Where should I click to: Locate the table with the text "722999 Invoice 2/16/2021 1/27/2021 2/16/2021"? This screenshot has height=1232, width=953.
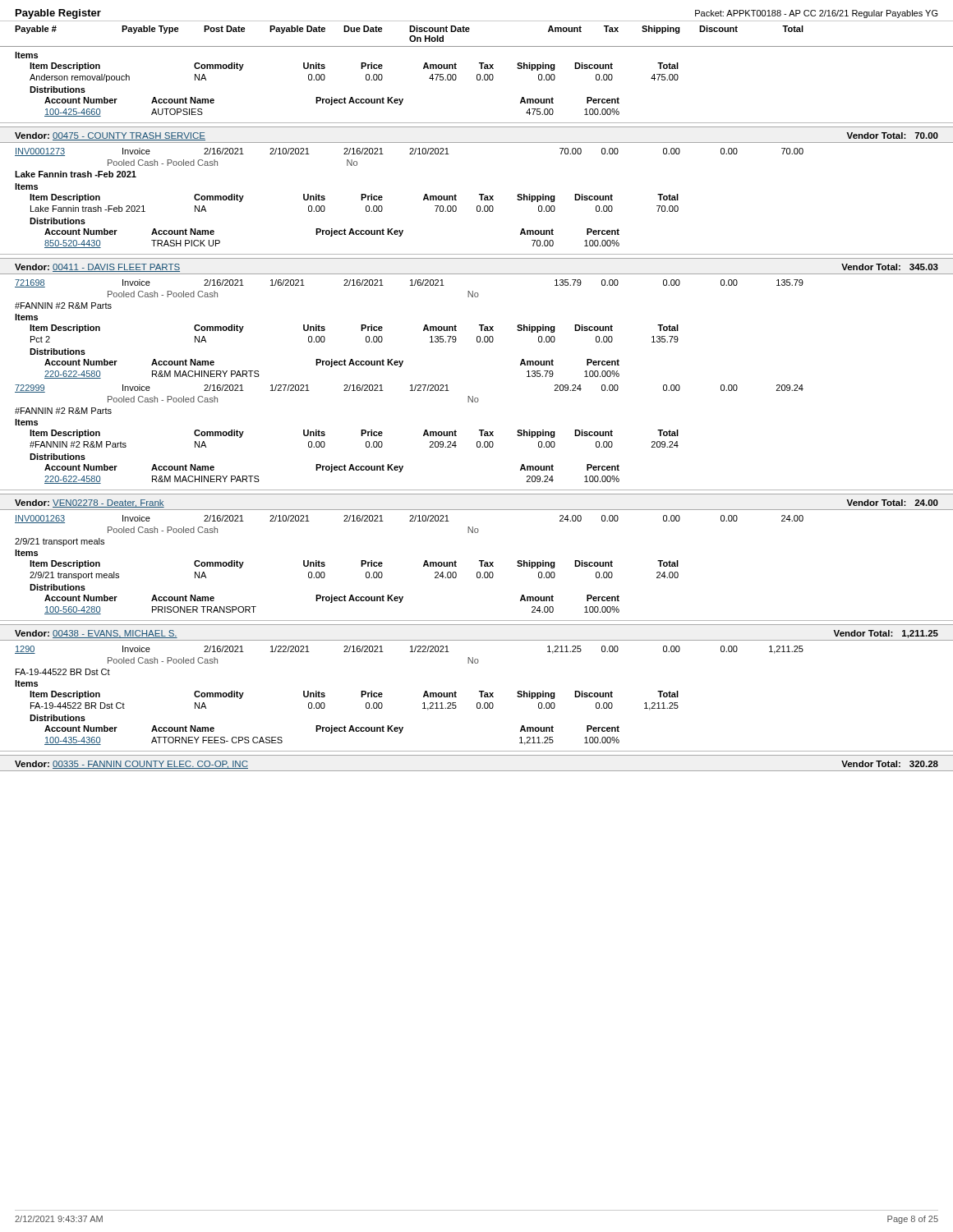tap(476, 434)
